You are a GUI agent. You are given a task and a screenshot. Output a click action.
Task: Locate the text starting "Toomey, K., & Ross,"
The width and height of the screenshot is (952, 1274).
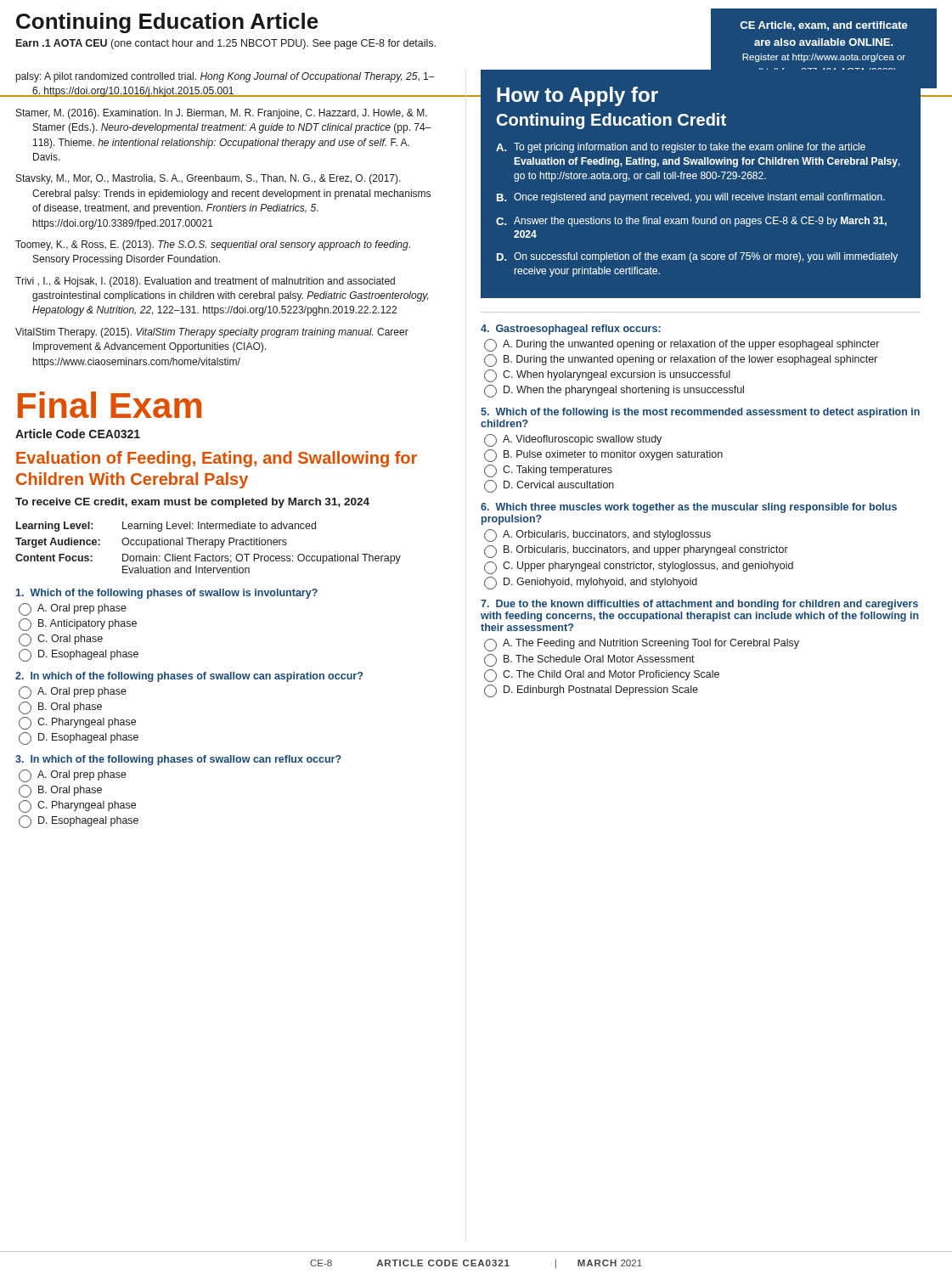tap(213, 252)
